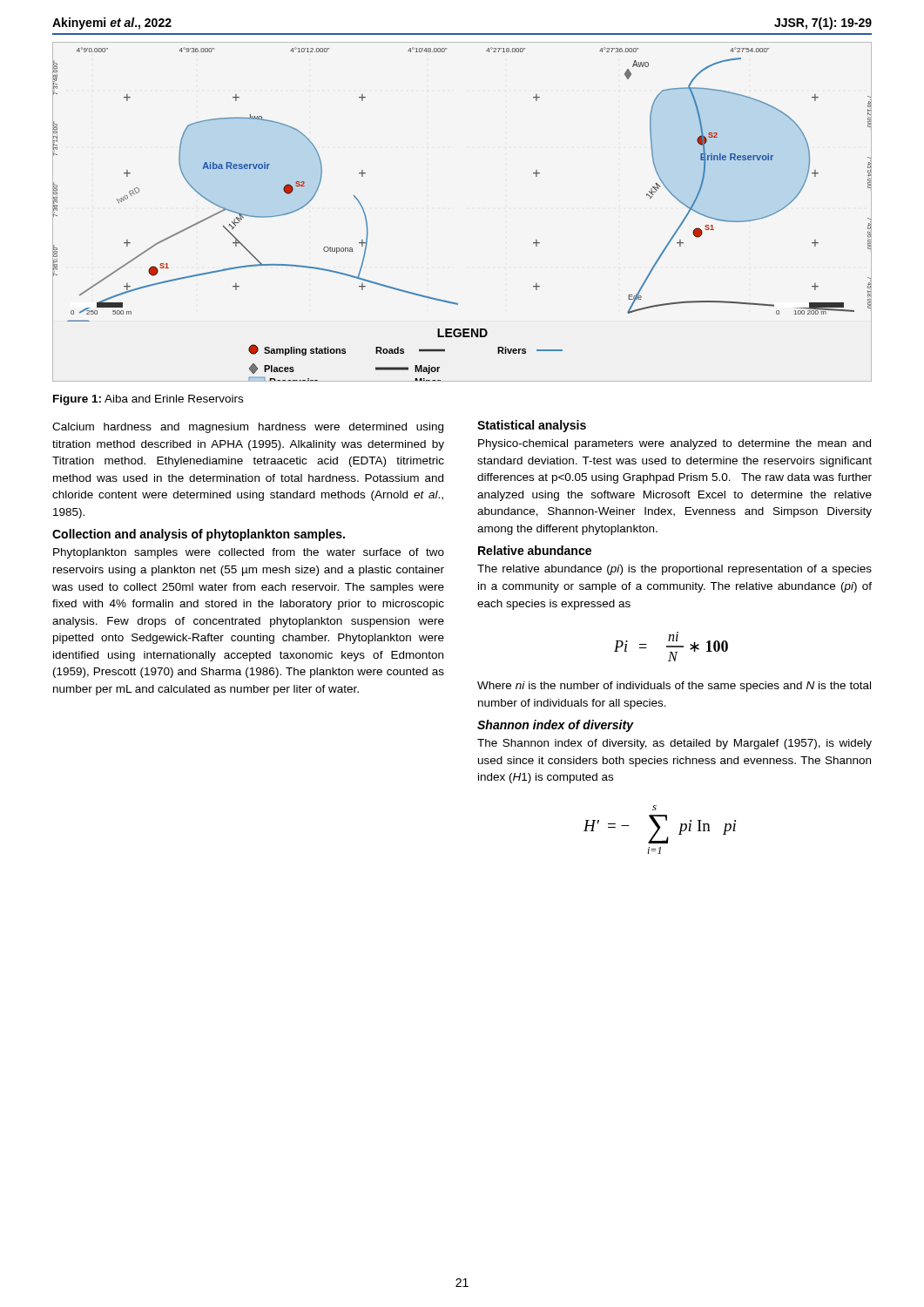The height and width of the screenshot is (1307, 924).
Task: Locate the block of text that opens with "The relative abundance (pi)"
Action: (674, 586)
